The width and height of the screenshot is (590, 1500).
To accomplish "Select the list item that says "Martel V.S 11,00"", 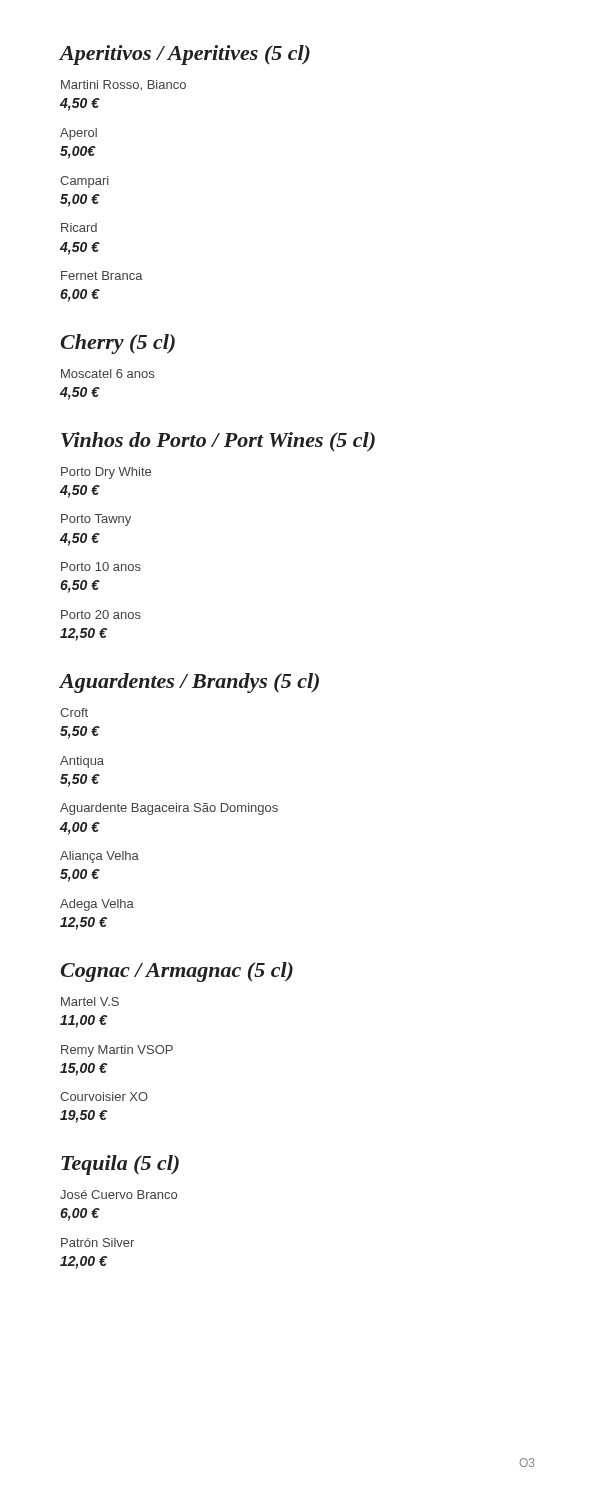I will [90, 1002].
